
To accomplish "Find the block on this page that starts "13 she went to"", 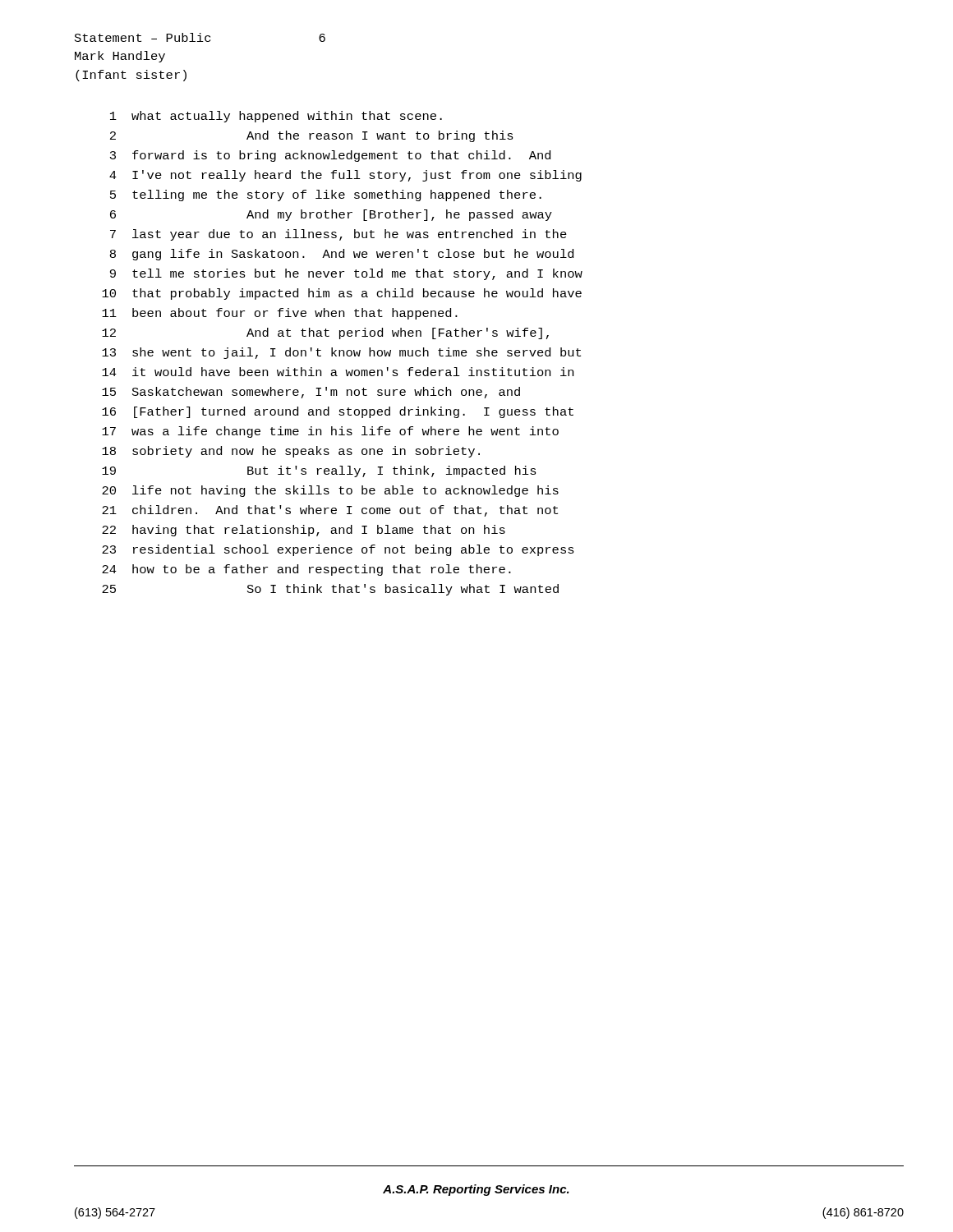I will pos(489,353).
